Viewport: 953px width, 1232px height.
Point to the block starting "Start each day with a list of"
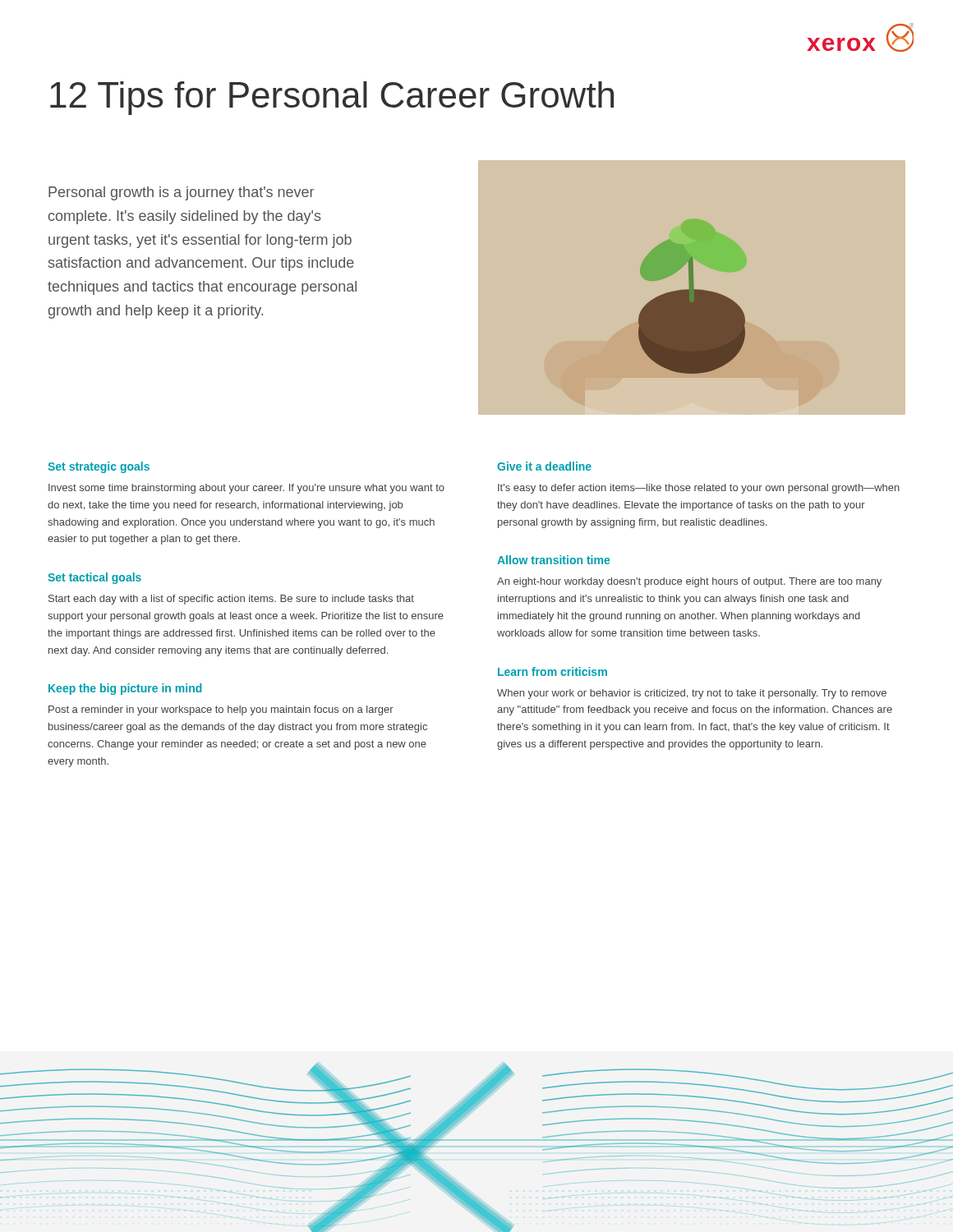pos(246,624)
